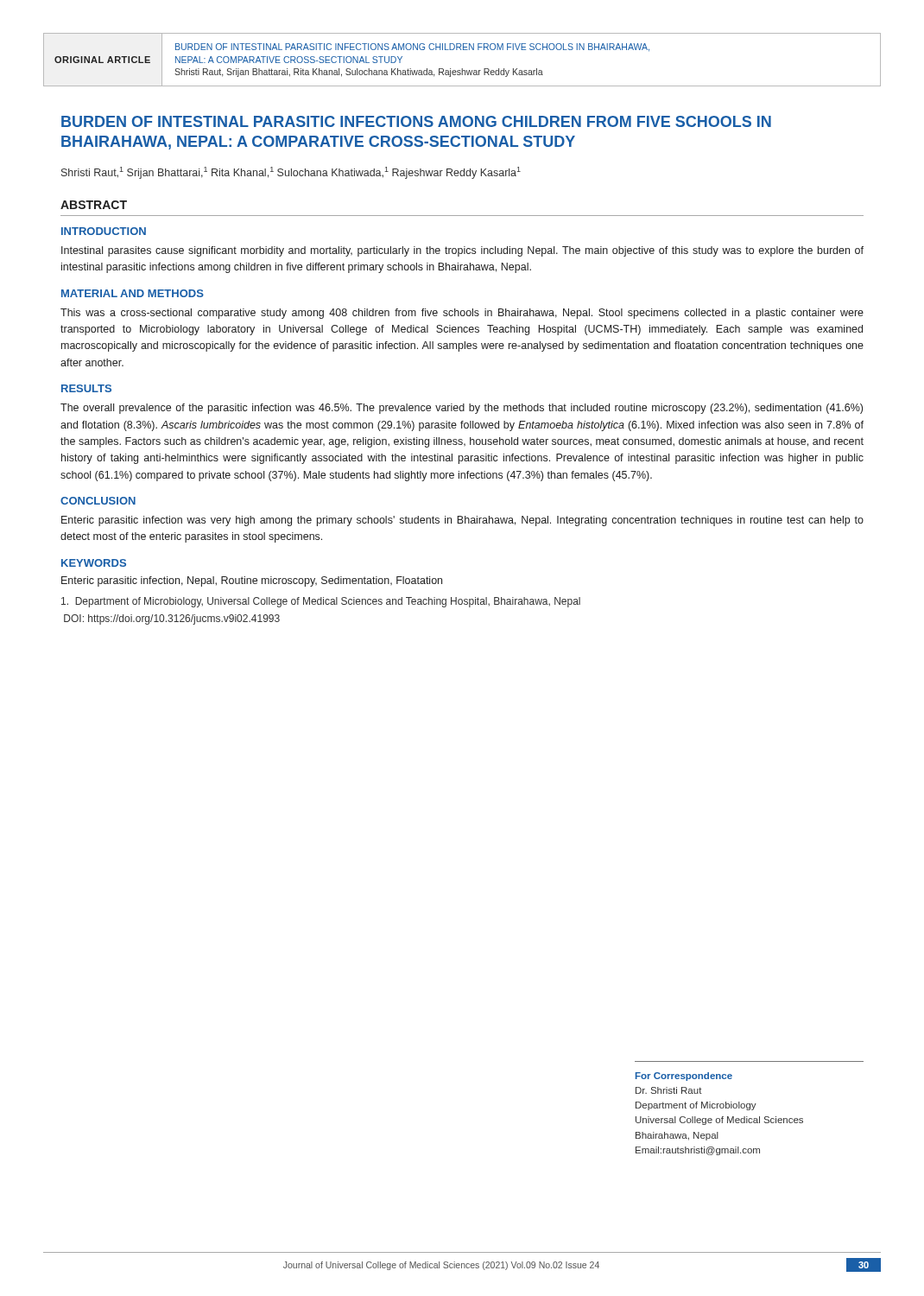This screenshot has width=924, height=1296.
Task: Locate the text block starting "Department of Microbiology, Universal"
Action: coord(321,601)
